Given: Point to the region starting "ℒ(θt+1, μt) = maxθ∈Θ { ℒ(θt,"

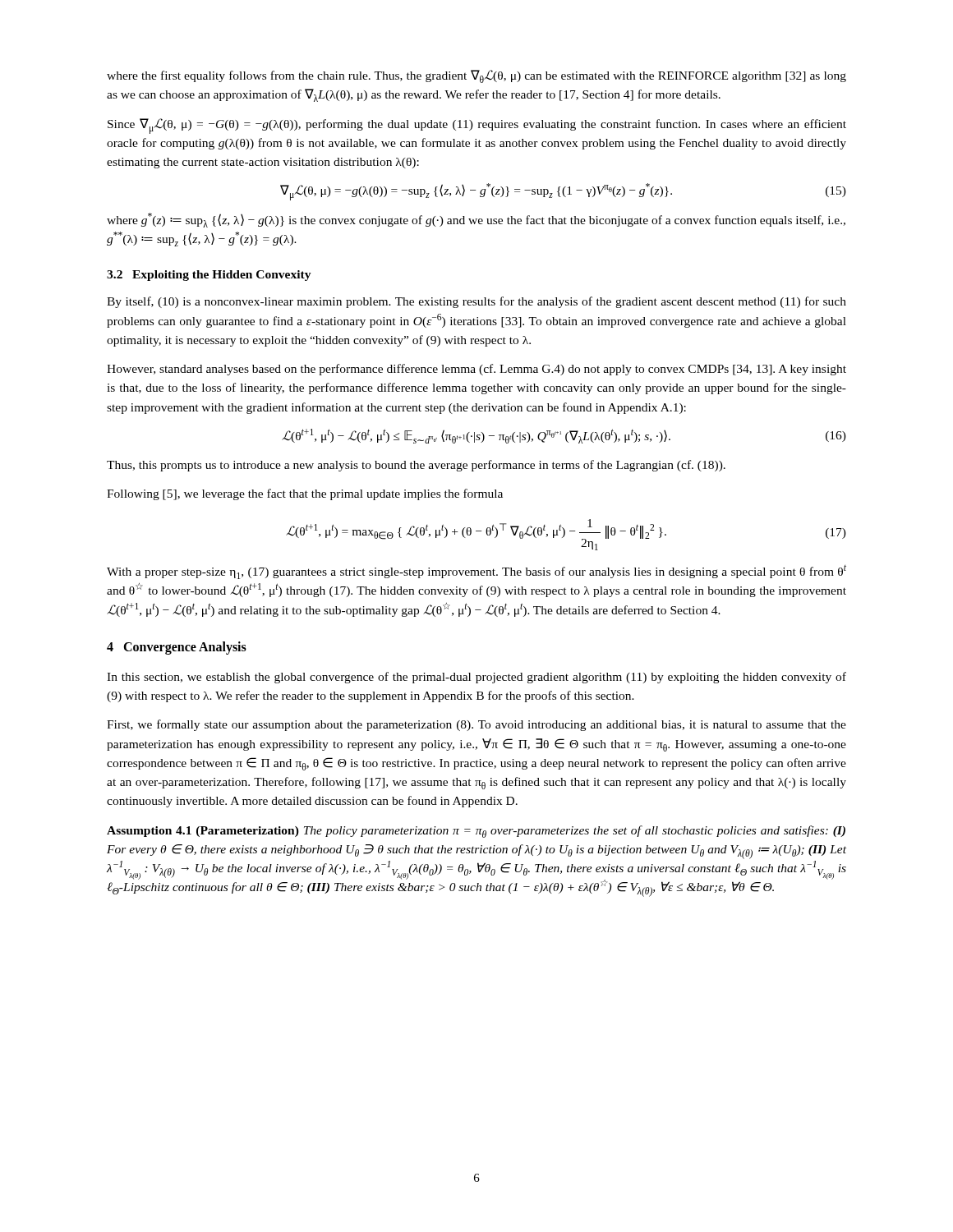Looking at the screenshot, I should [x=566, y=534].
